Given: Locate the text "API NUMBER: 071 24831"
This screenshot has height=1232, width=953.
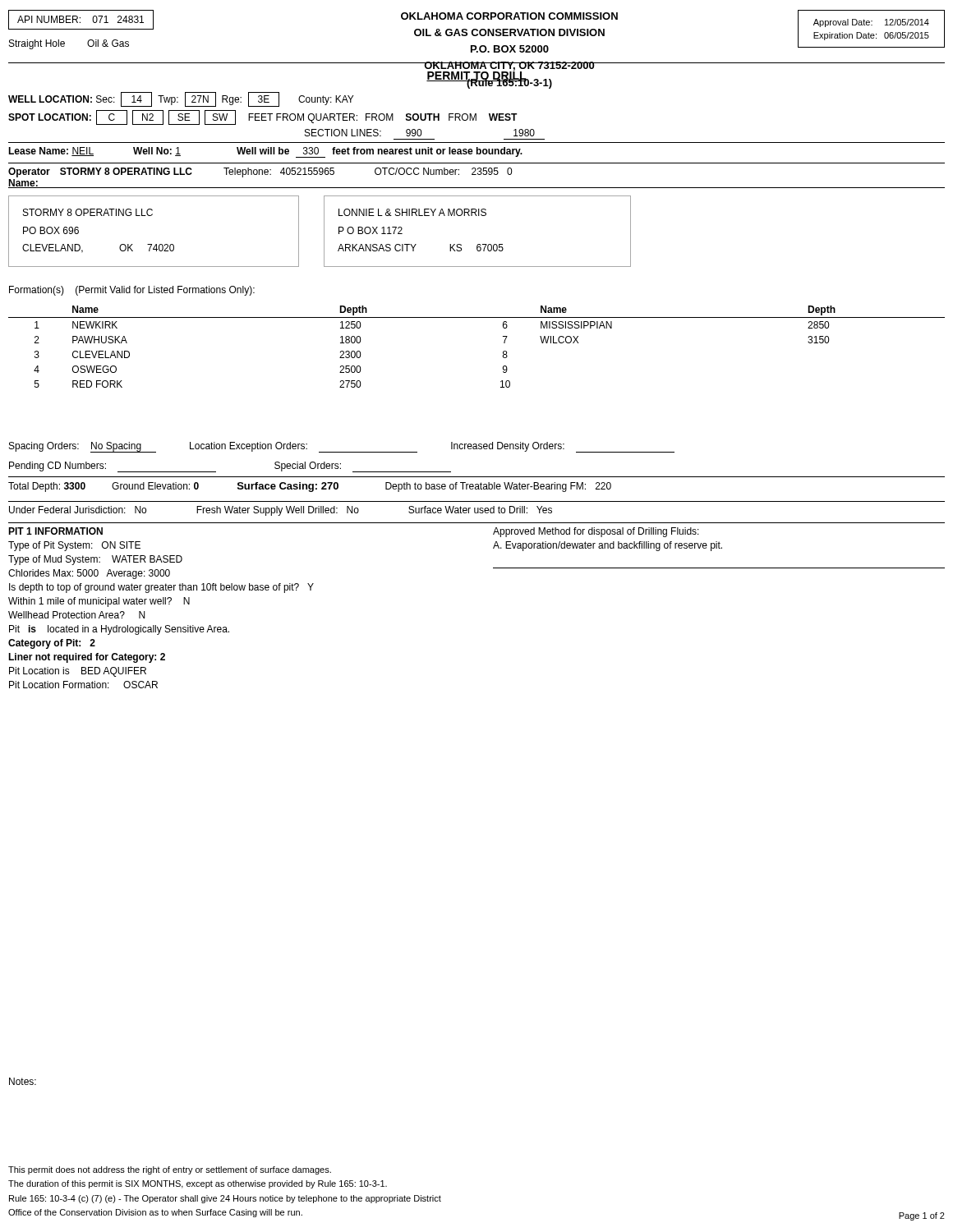Looking at the screenshot, I should (x=81, y=20).
